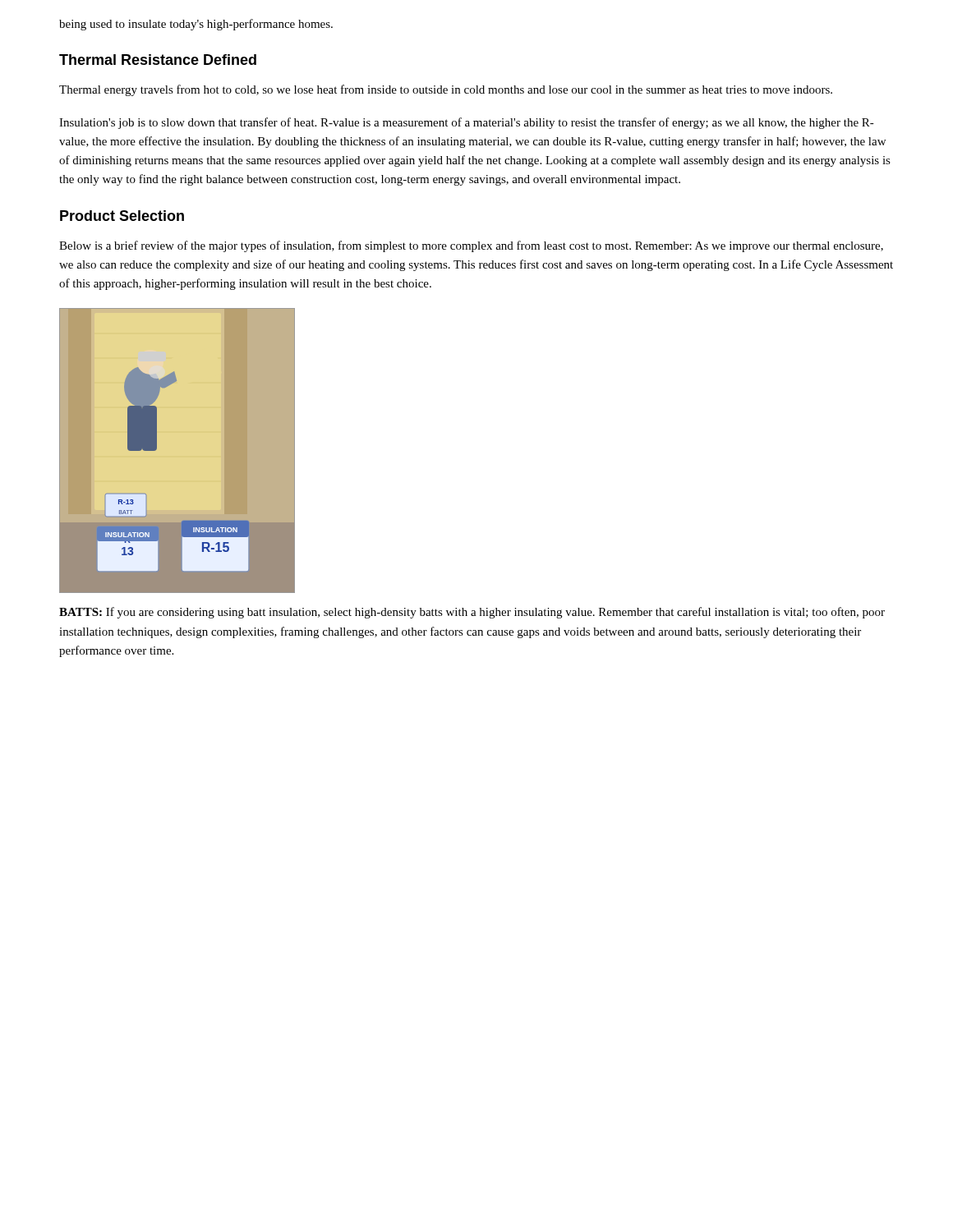Viewport: 953px width, 1232px height.
Task: Click on the text block containing "Insulation's job is to slow down that"
Action: [475, 151]
